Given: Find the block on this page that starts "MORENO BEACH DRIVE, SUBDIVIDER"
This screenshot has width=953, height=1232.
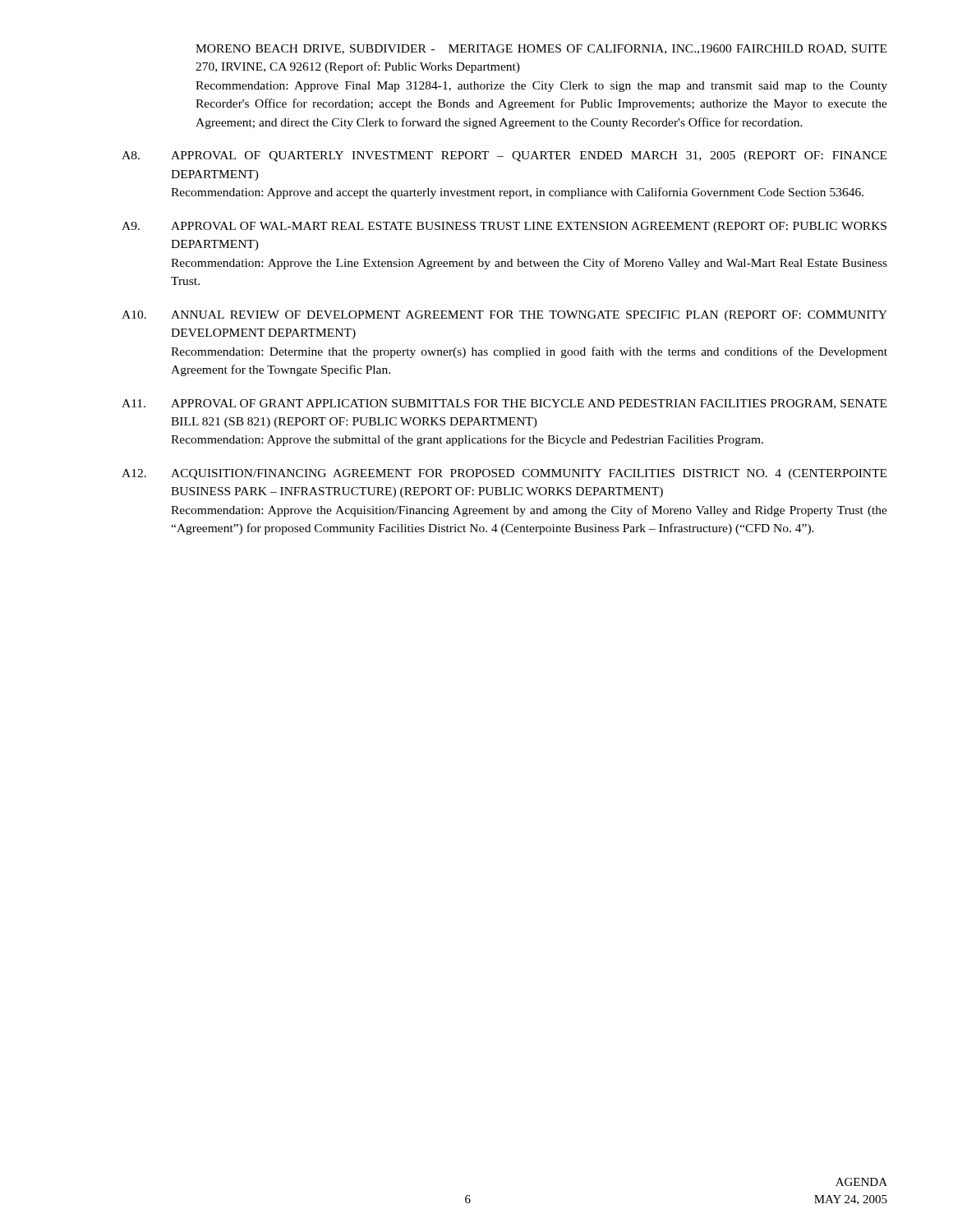Looking at the screenshot, I should [541, 85].
